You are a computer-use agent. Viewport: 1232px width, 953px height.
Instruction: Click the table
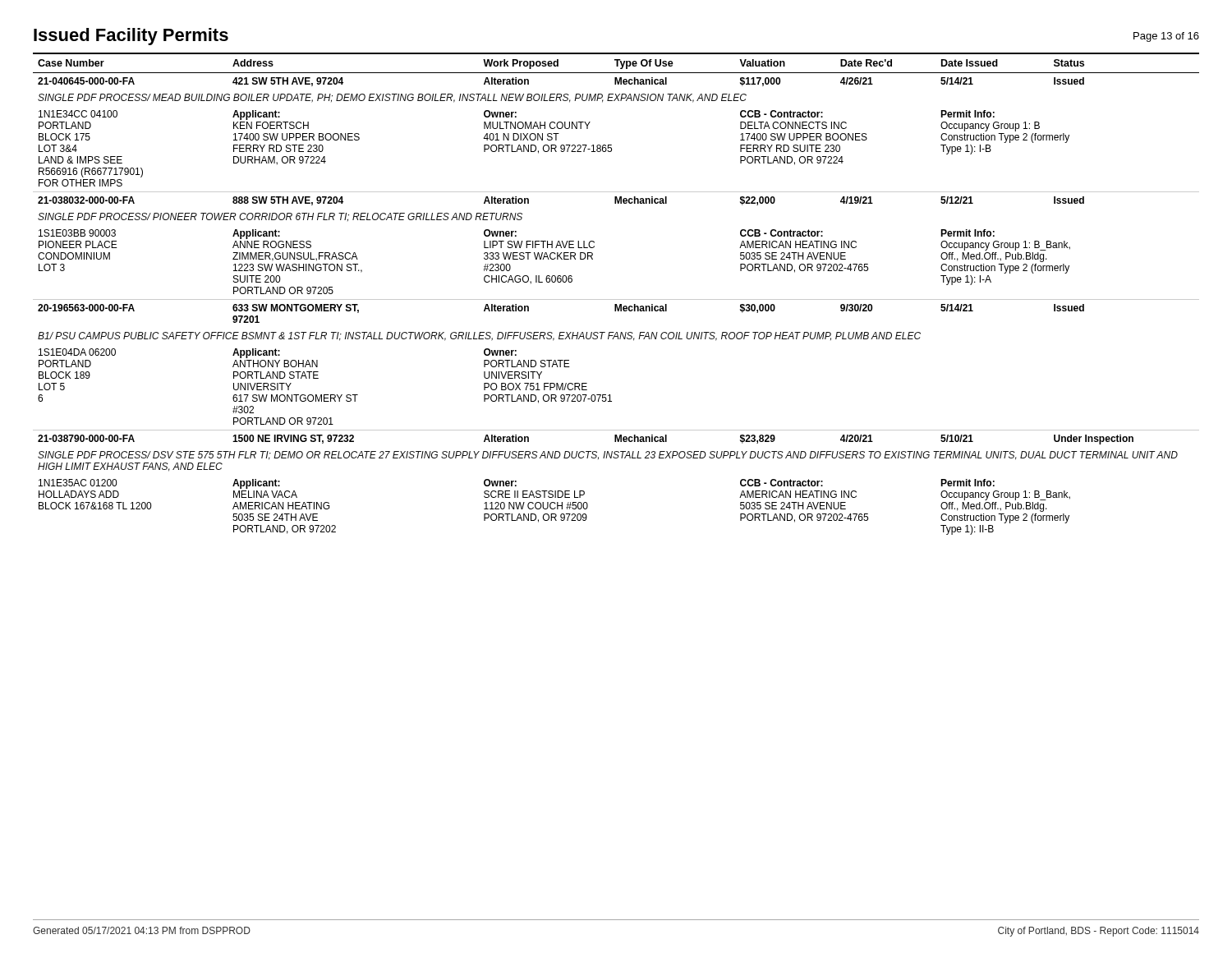[616, 295]
